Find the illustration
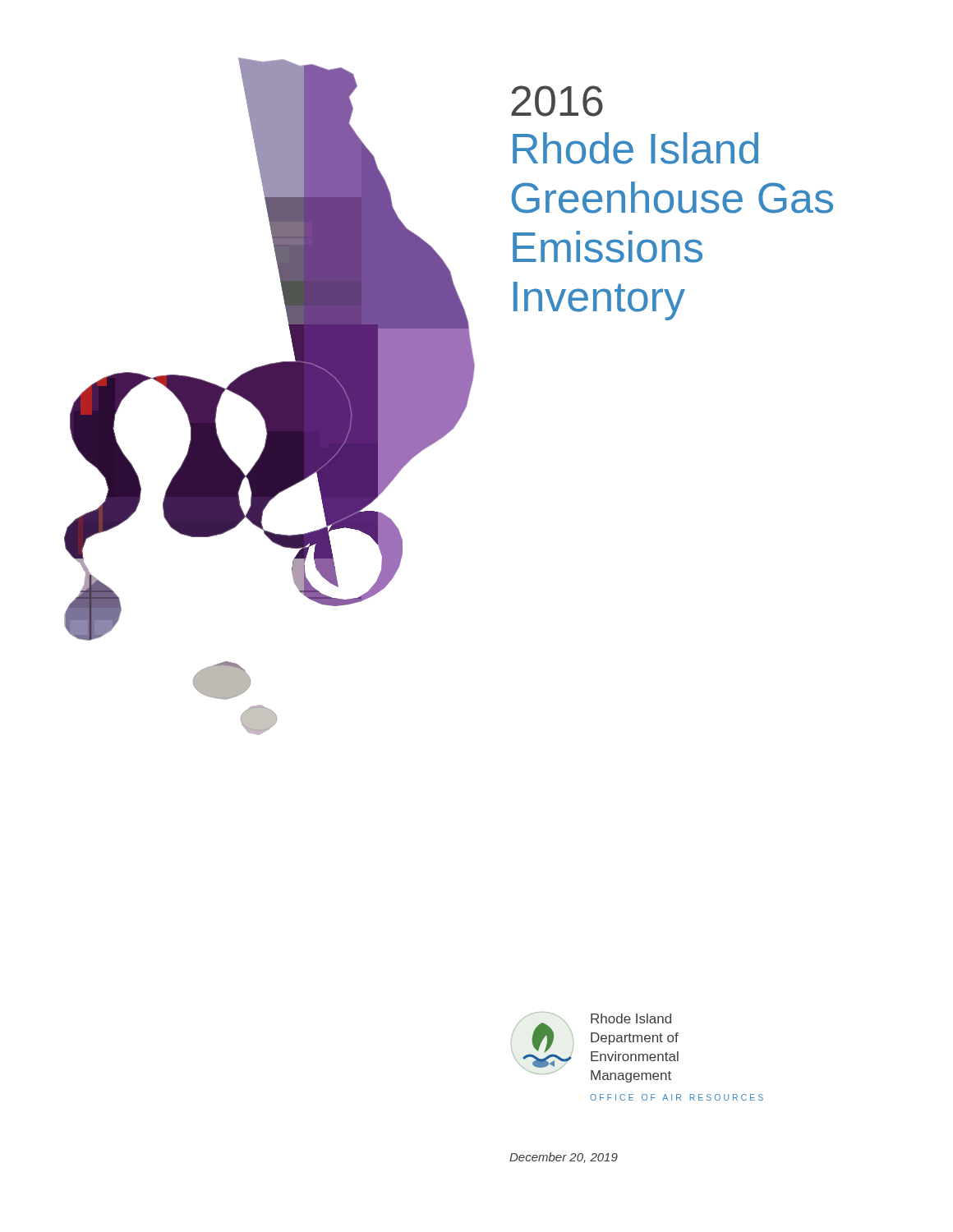This screenshot has width=953, height=1232. 279,402
